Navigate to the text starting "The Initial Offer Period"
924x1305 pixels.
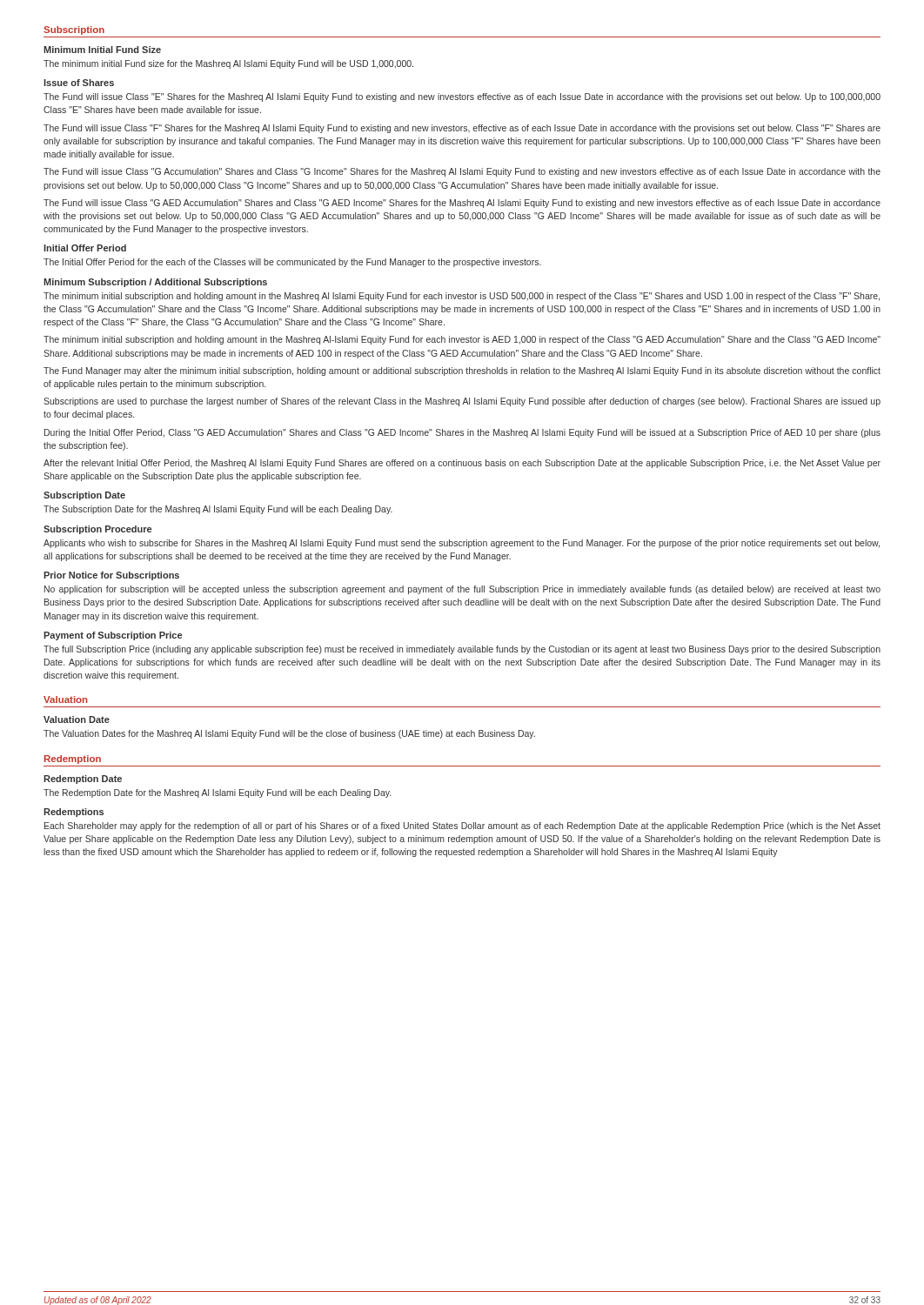pyautogui.click(x=292, y=262)
